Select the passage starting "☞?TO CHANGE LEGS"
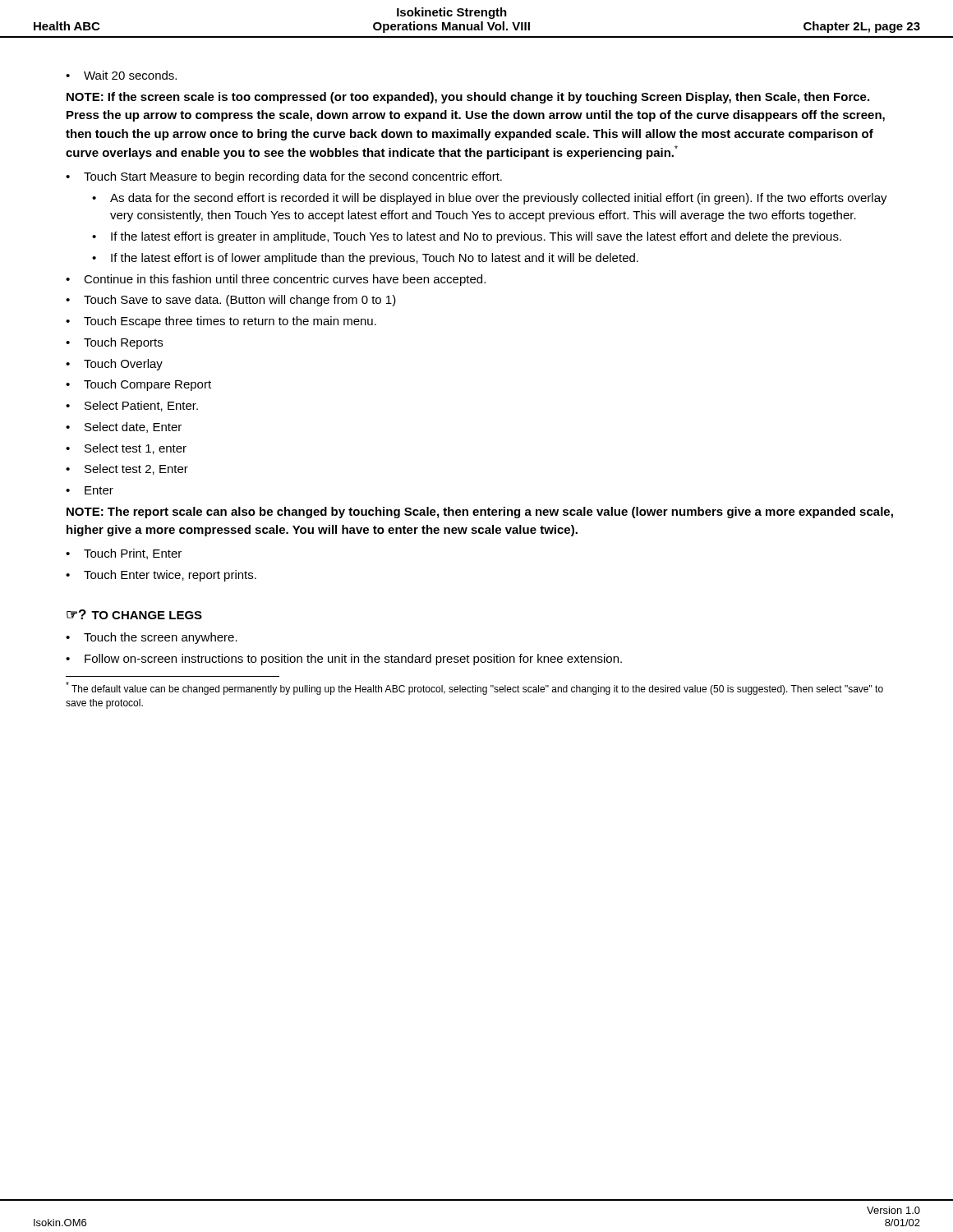953x1232 pixels. (x=134, y=615)
